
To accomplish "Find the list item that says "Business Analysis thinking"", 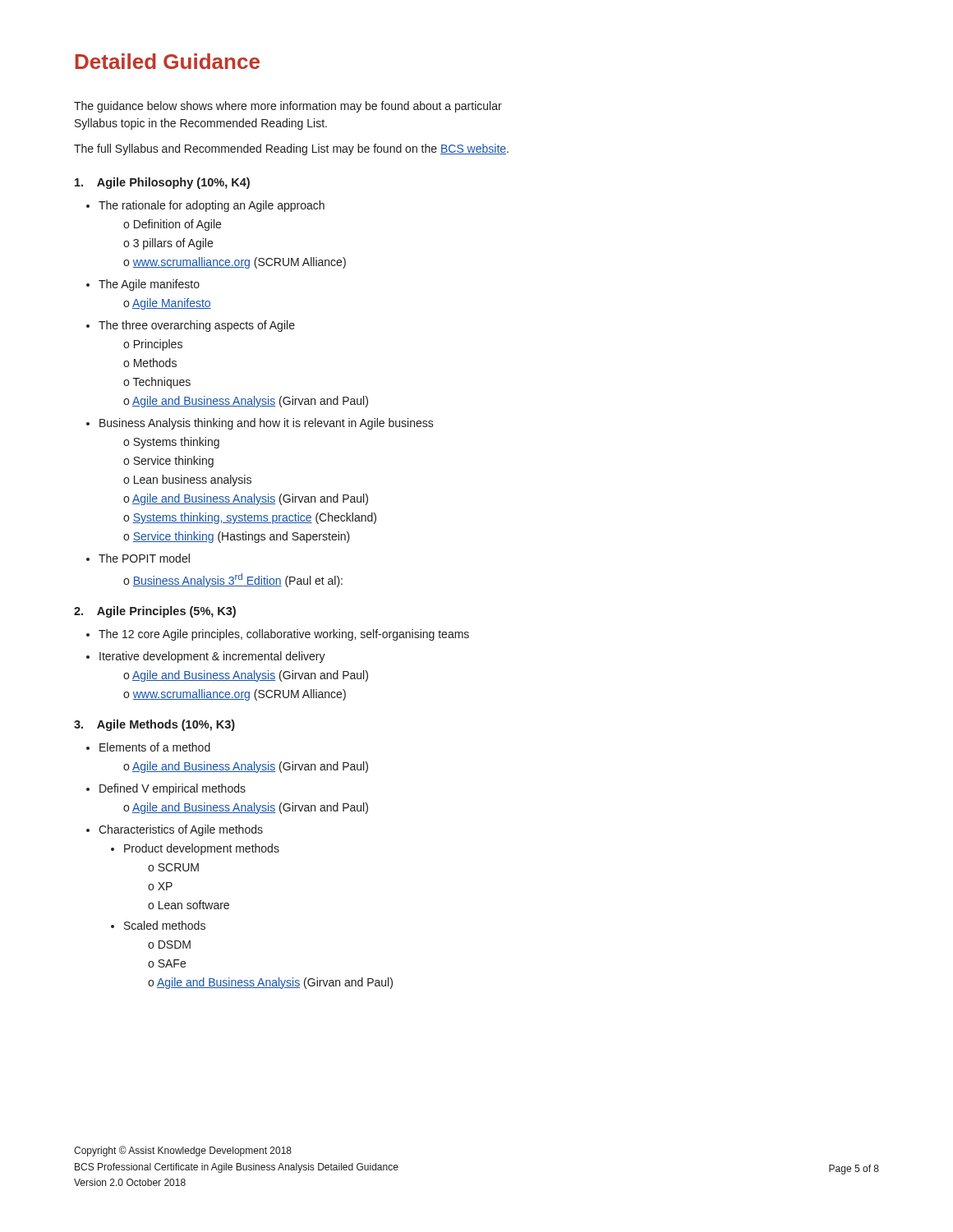I will (x=267, y=424).
